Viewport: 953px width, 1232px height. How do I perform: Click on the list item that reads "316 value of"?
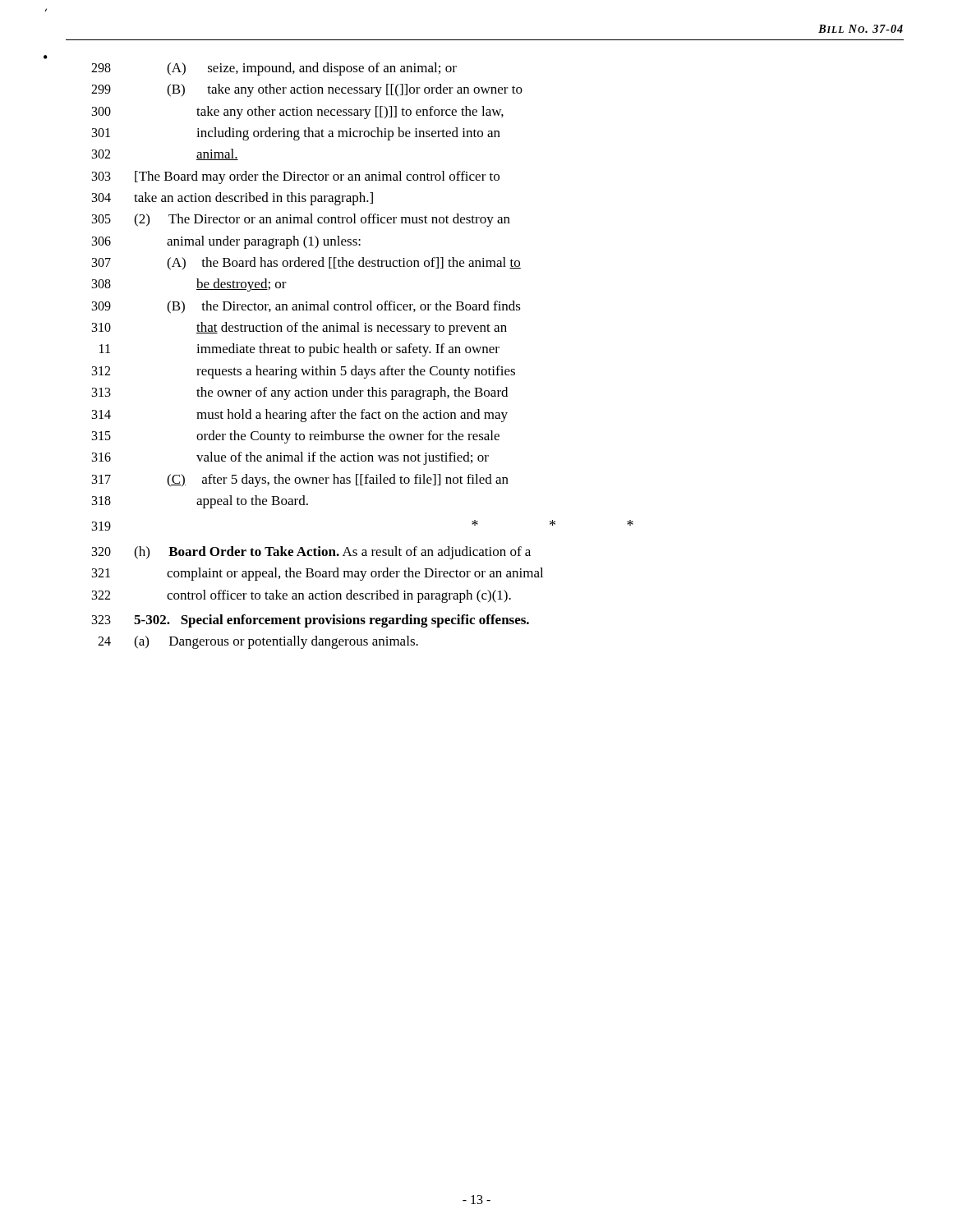[485, 458]
